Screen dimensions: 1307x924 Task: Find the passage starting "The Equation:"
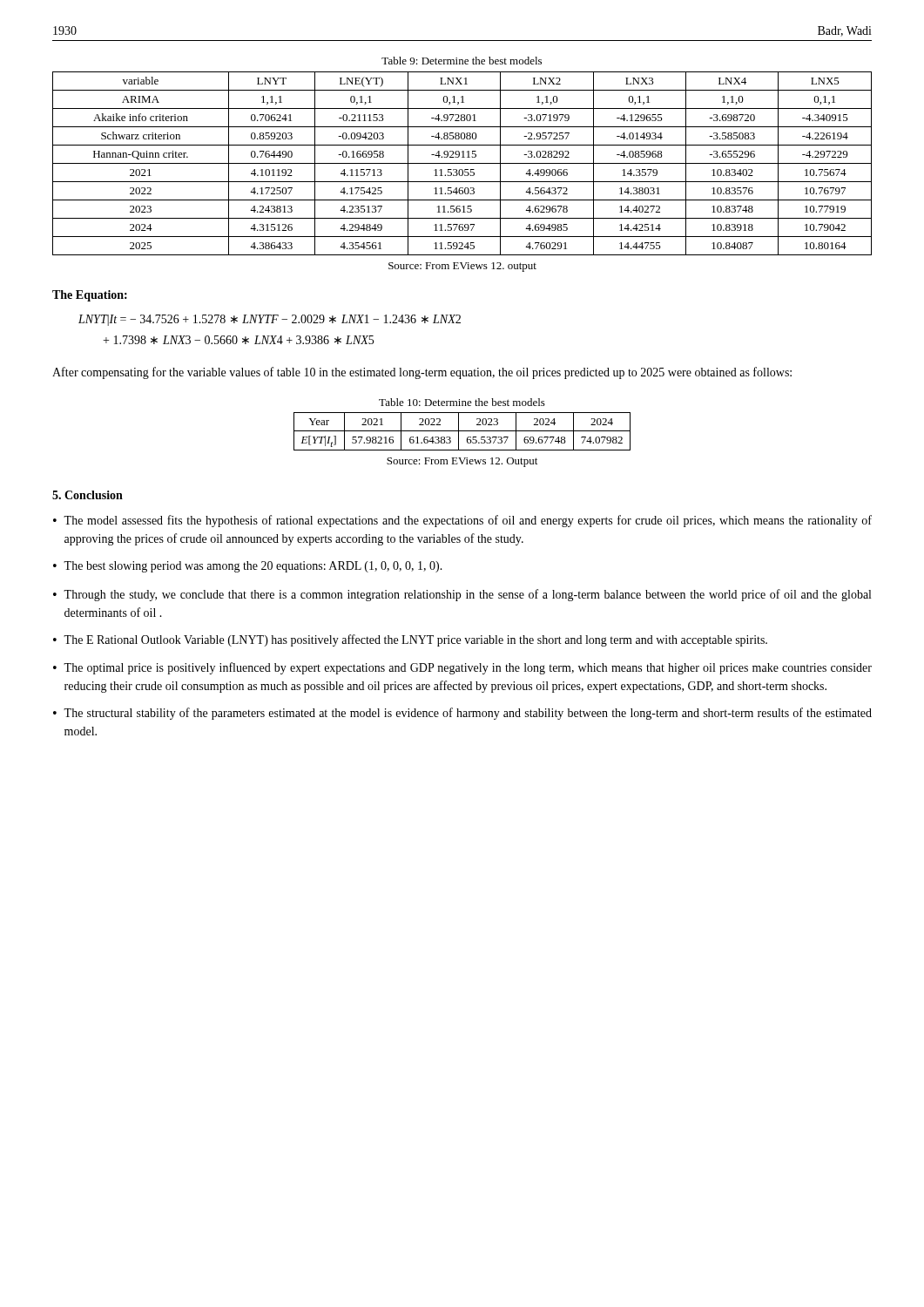pos(90,295)
